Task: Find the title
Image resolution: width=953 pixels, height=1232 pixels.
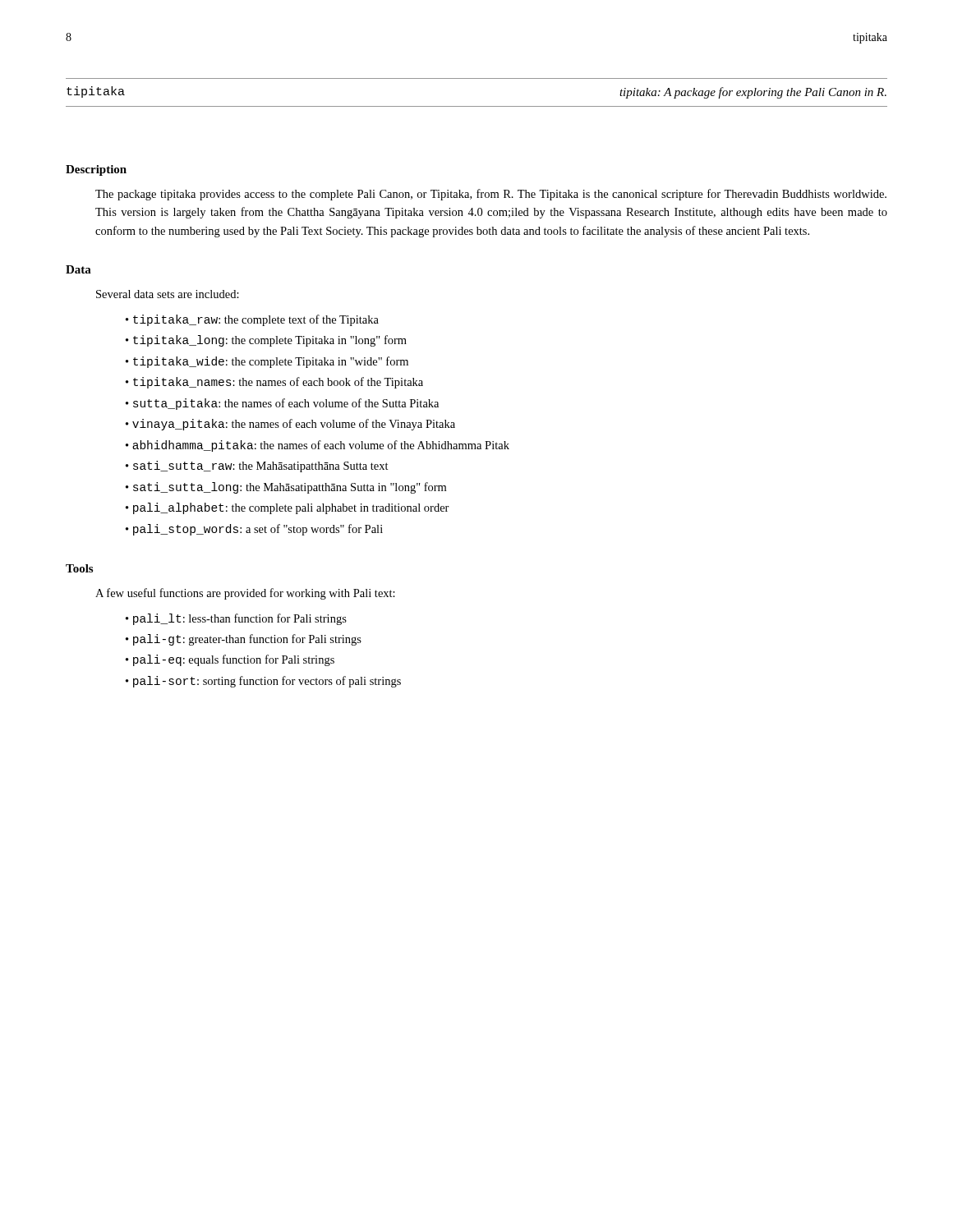Action: tap(476, 92)
